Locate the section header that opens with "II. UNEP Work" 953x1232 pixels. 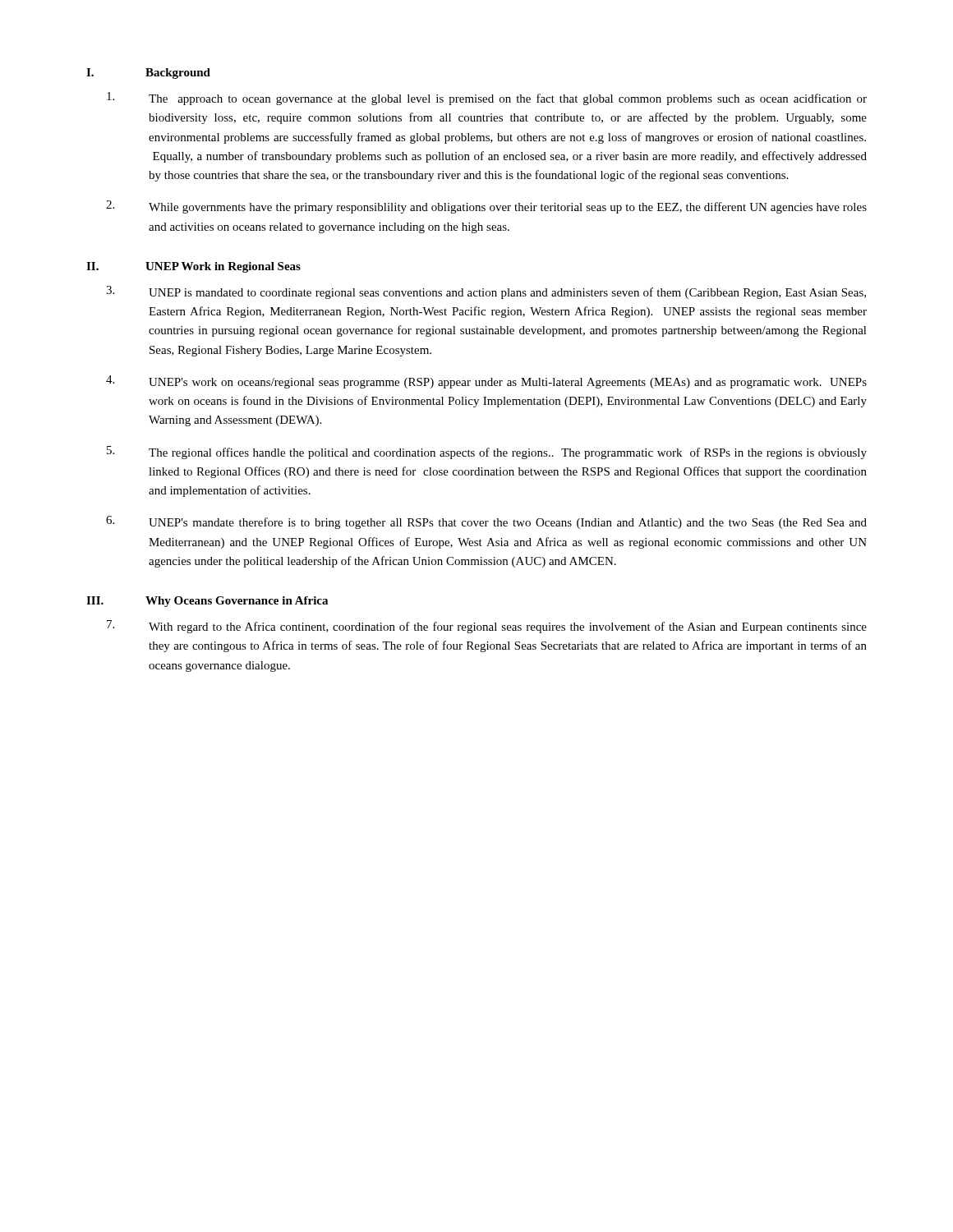coord(193,266)
